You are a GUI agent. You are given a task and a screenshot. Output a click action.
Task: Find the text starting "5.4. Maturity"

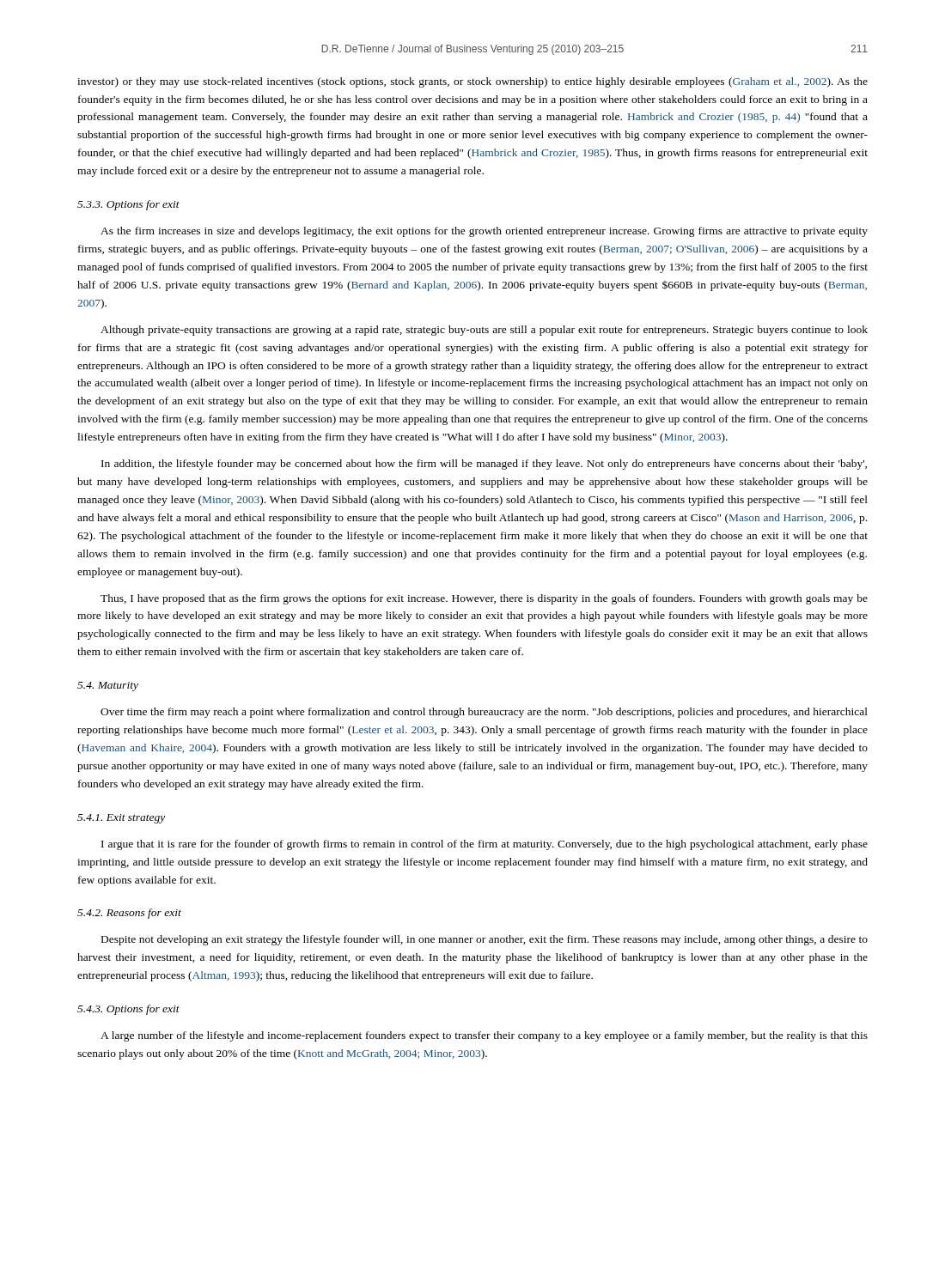108,685
